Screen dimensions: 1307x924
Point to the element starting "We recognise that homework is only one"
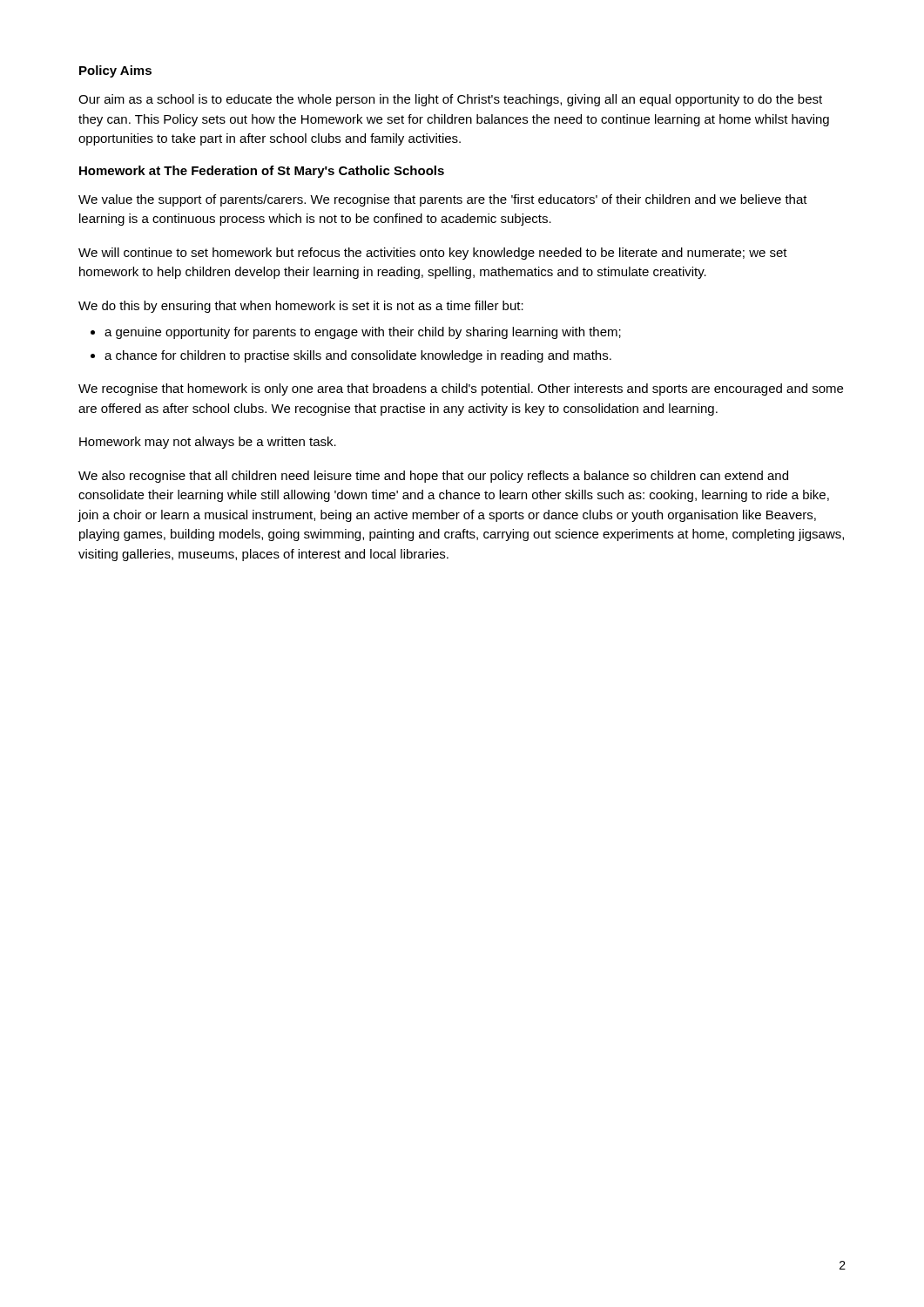tap(461, 398)
